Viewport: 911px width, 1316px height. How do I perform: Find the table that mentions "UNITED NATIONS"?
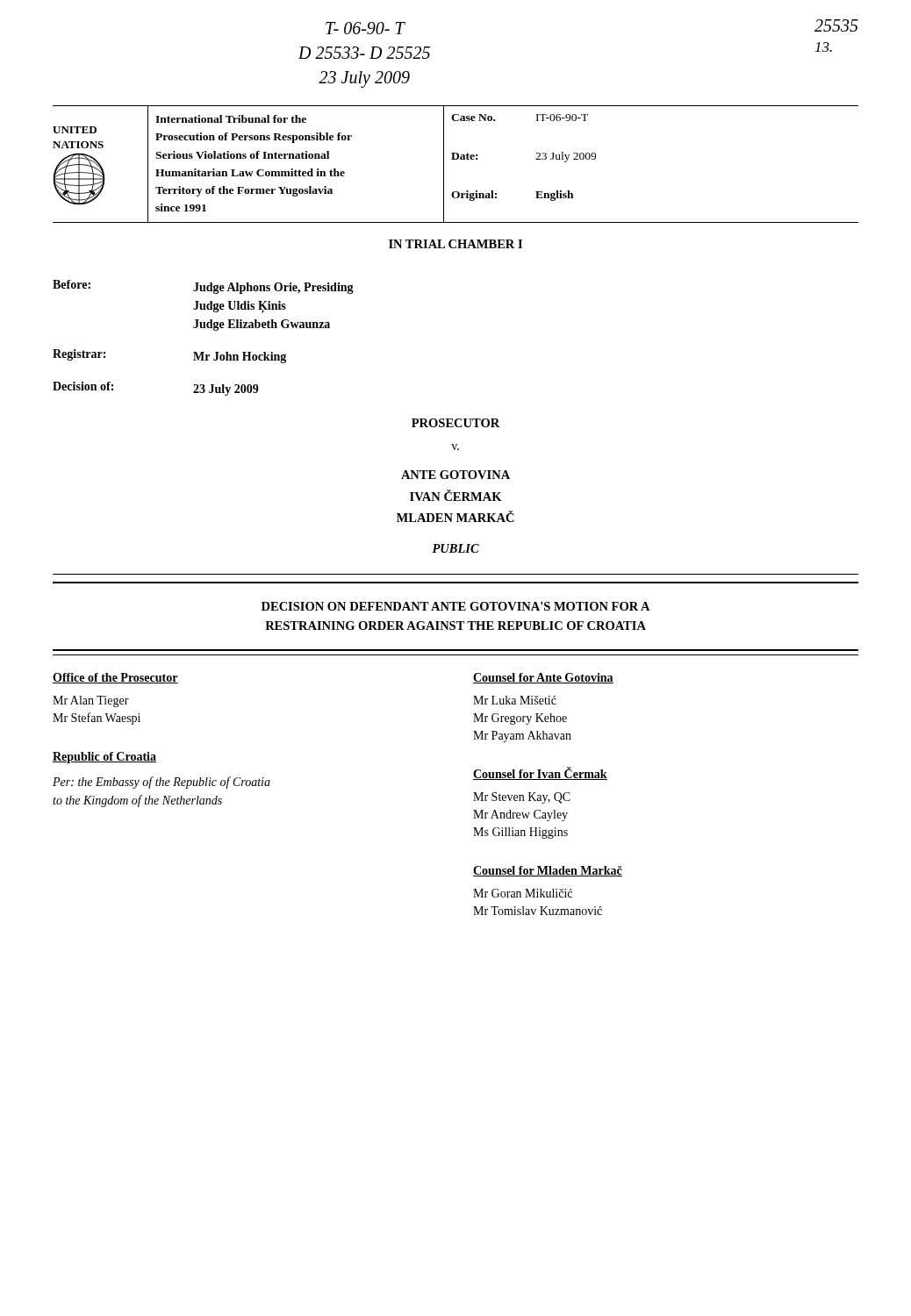point(456,164)
